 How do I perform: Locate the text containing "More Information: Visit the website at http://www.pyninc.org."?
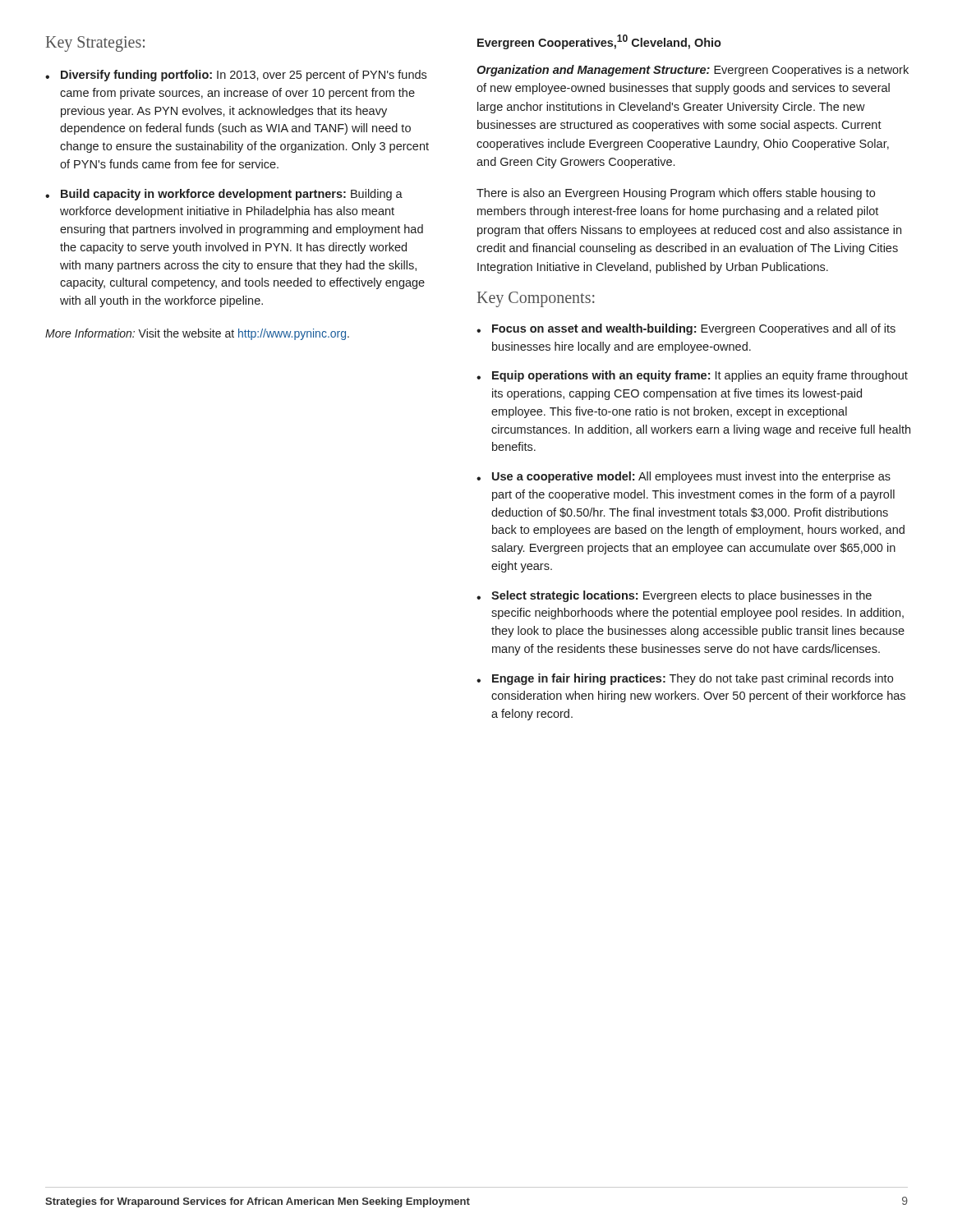[198, 333]
